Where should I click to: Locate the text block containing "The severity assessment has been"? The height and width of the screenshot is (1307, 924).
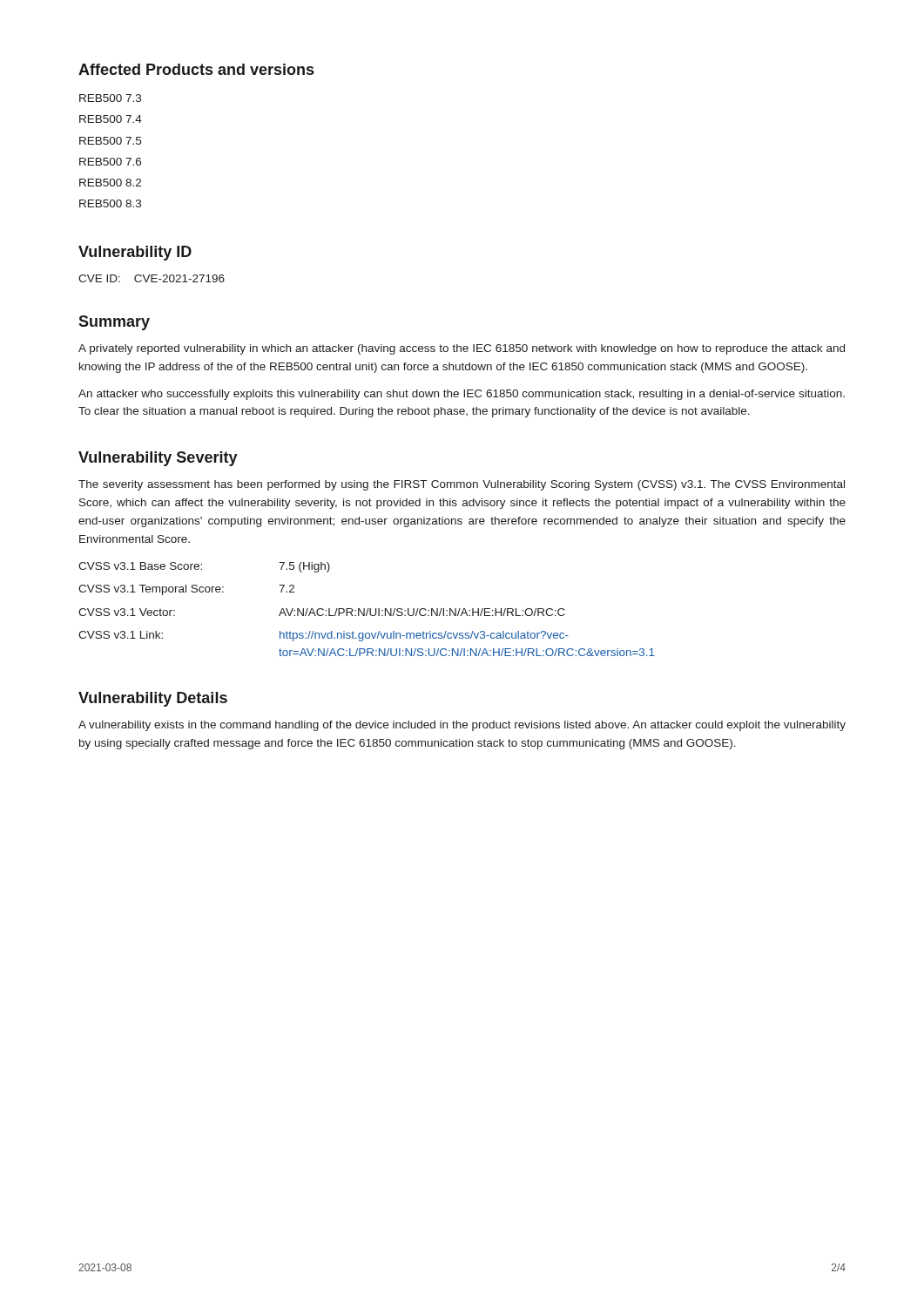coord(462,512)
